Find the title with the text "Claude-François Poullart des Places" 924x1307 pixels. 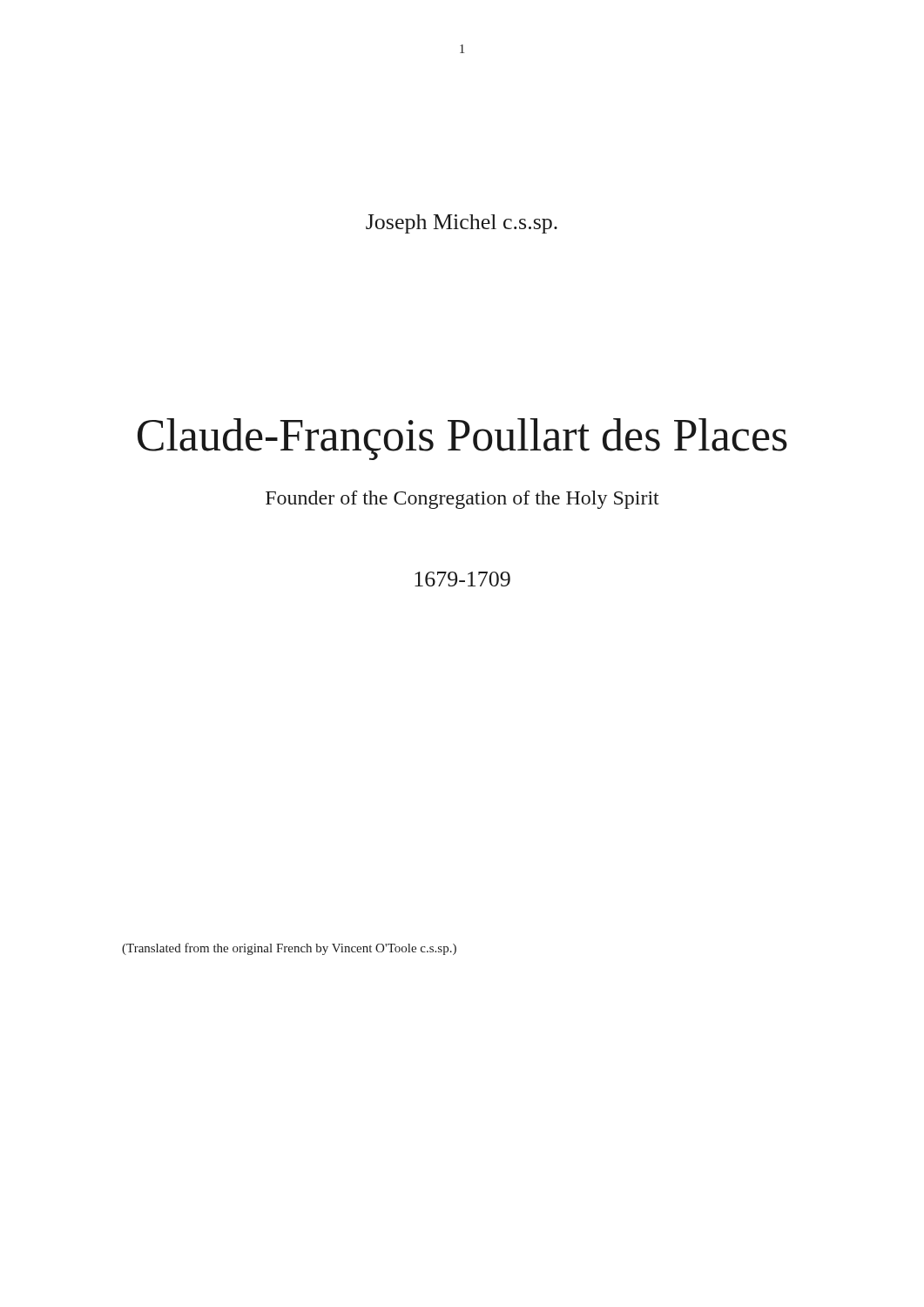[462, 435]
